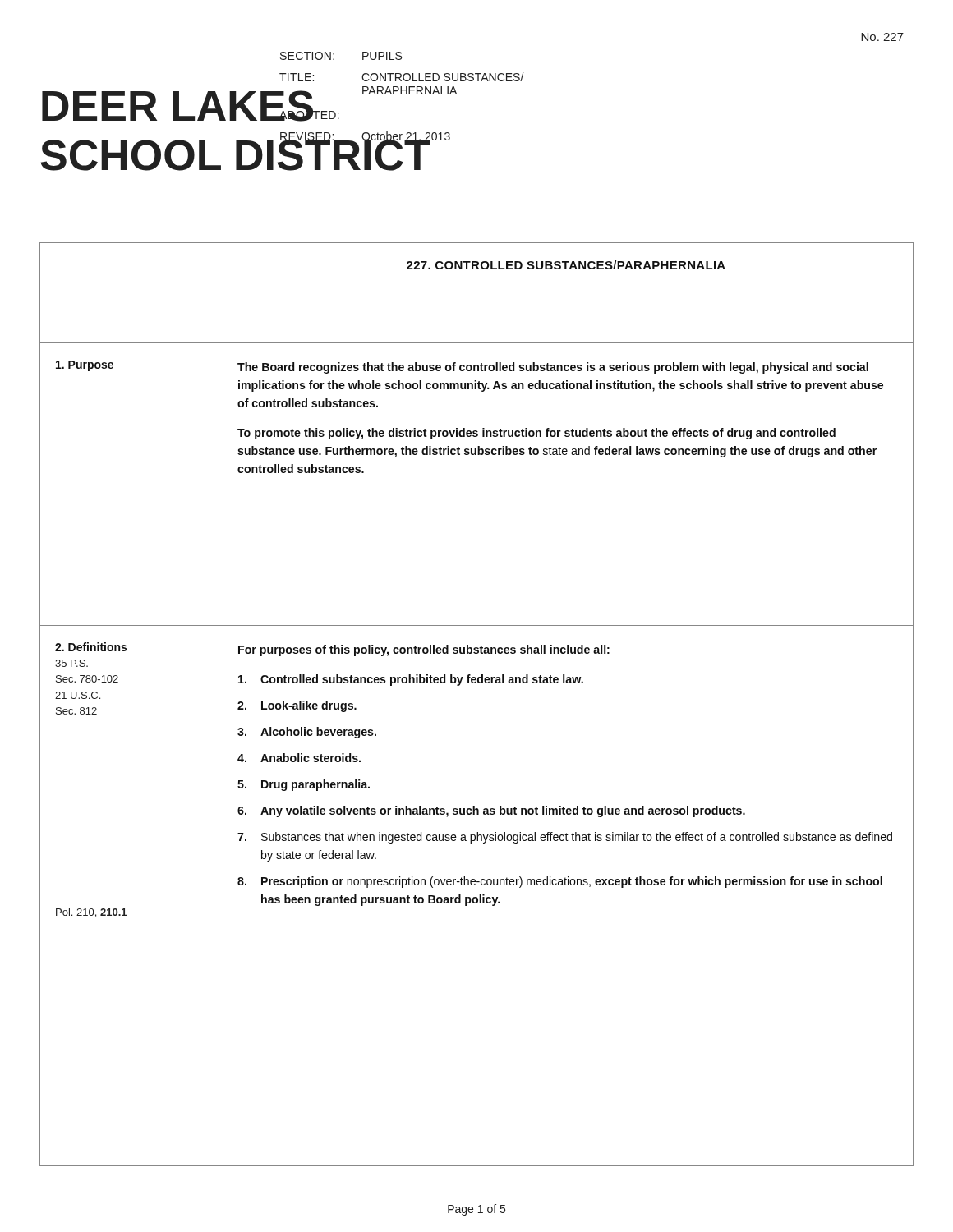Image resolution: width=953 pixels, height=1232 pixels.
Task: Locate the element starting "4. Anabolic steroids."
Action: (x=299, y=758)
